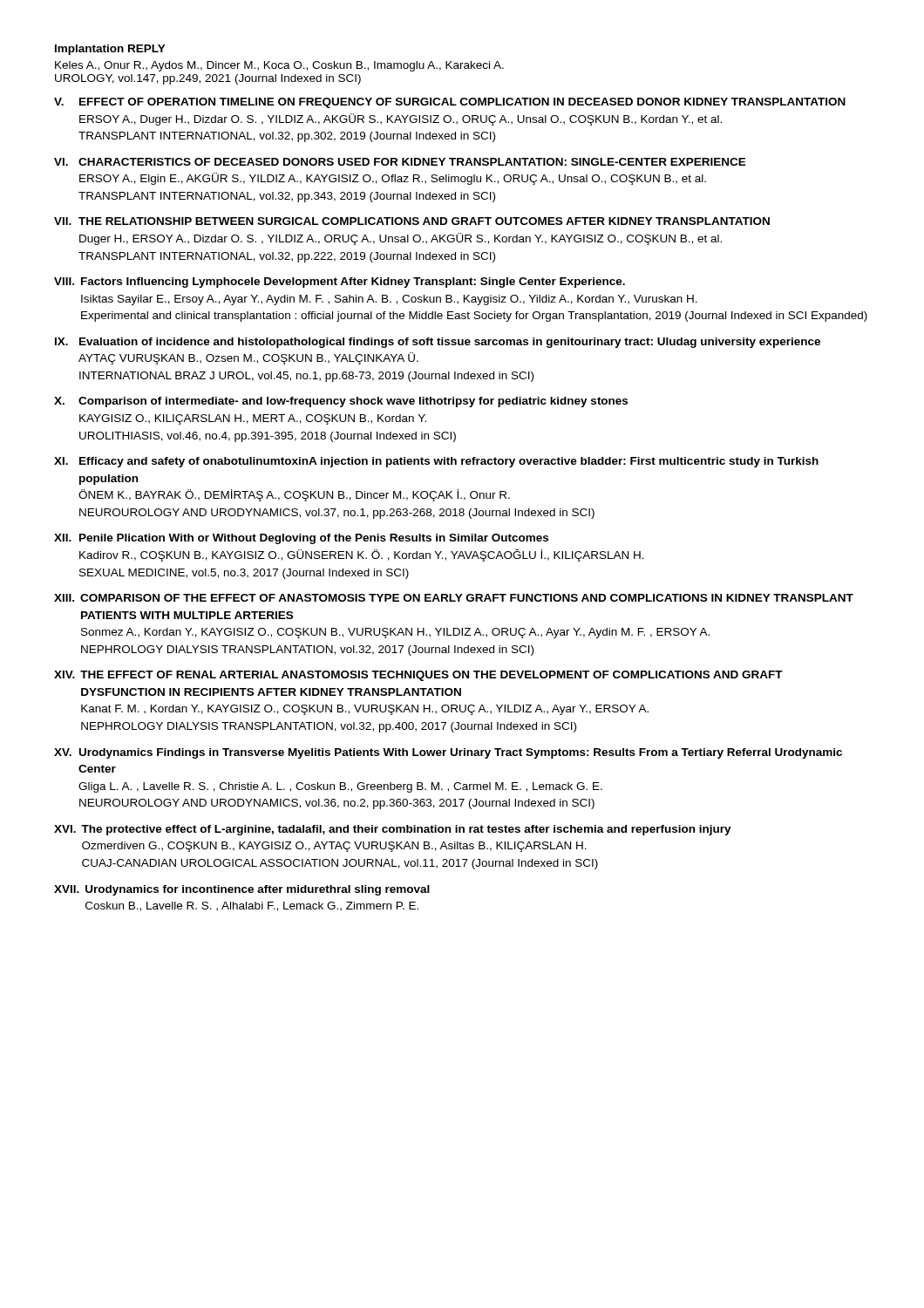Locate the block starting "IX. Evaluation of incidence and"
The width and height of the screenshot is (924, 1308).
438,343
